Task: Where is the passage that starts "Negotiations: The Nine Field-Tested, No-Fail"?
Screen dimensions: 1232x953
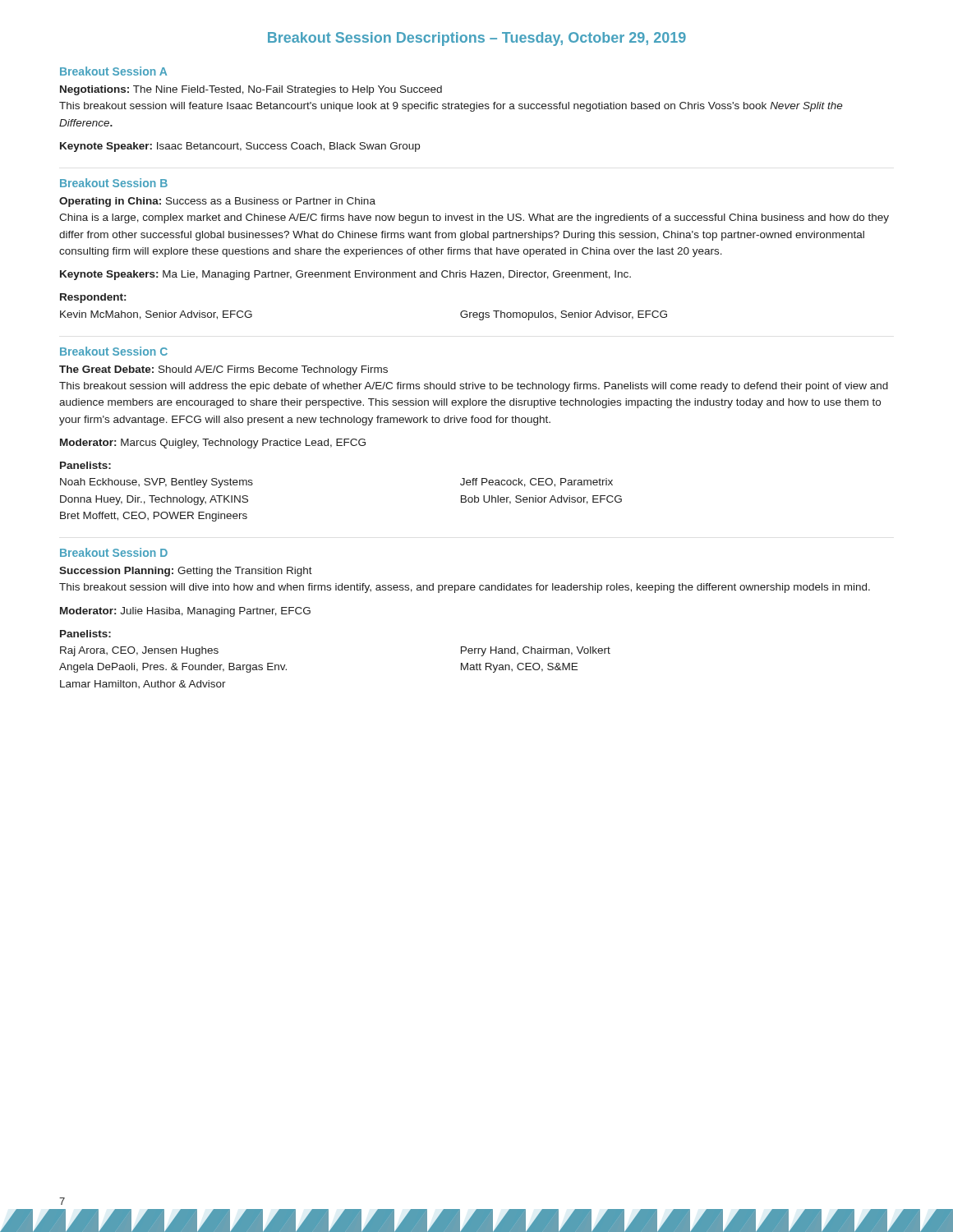Action: [x=451, y=106]
